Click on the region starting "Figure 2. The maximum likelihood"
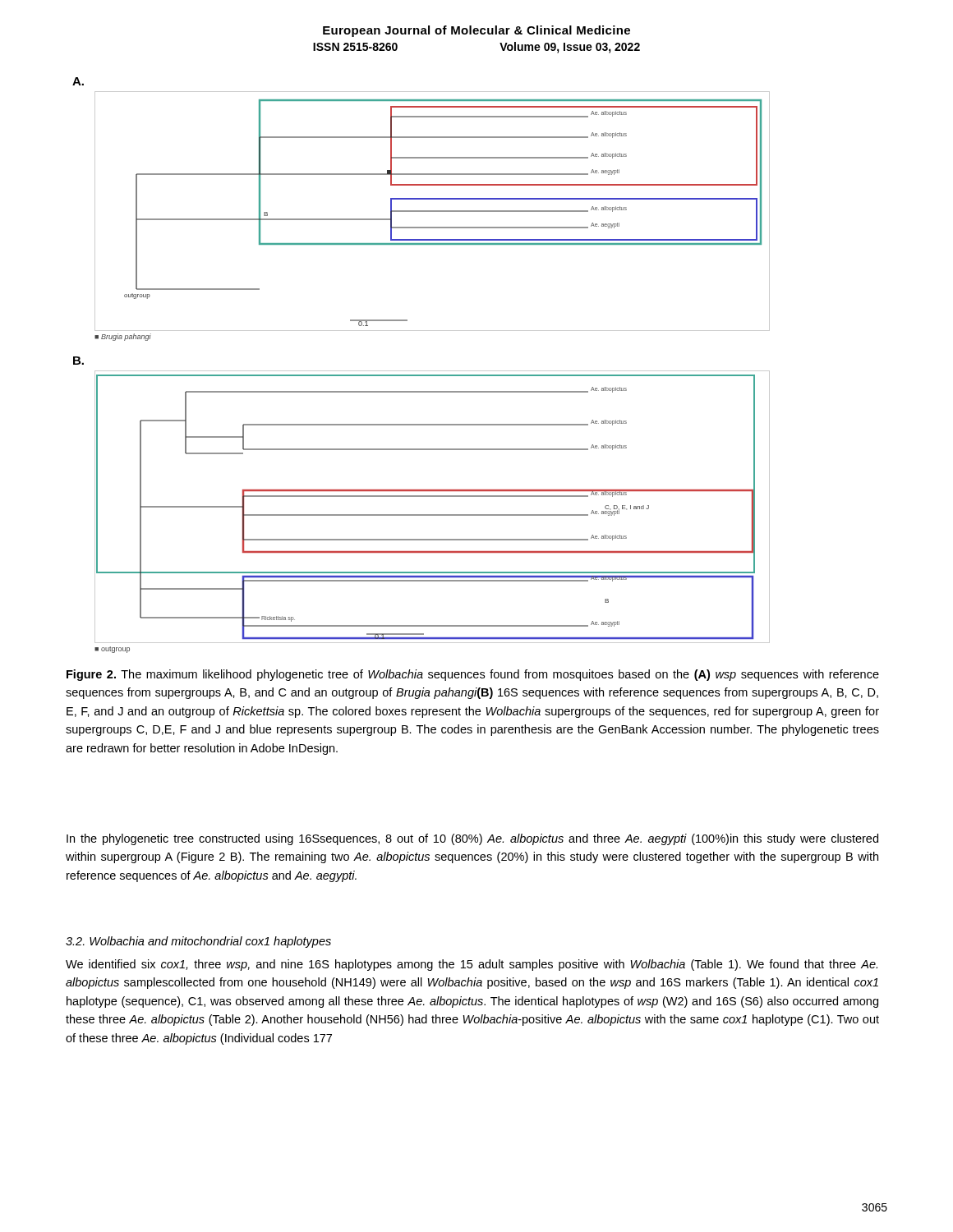This screenshot has height=1232, width=953. pos(472,711)
